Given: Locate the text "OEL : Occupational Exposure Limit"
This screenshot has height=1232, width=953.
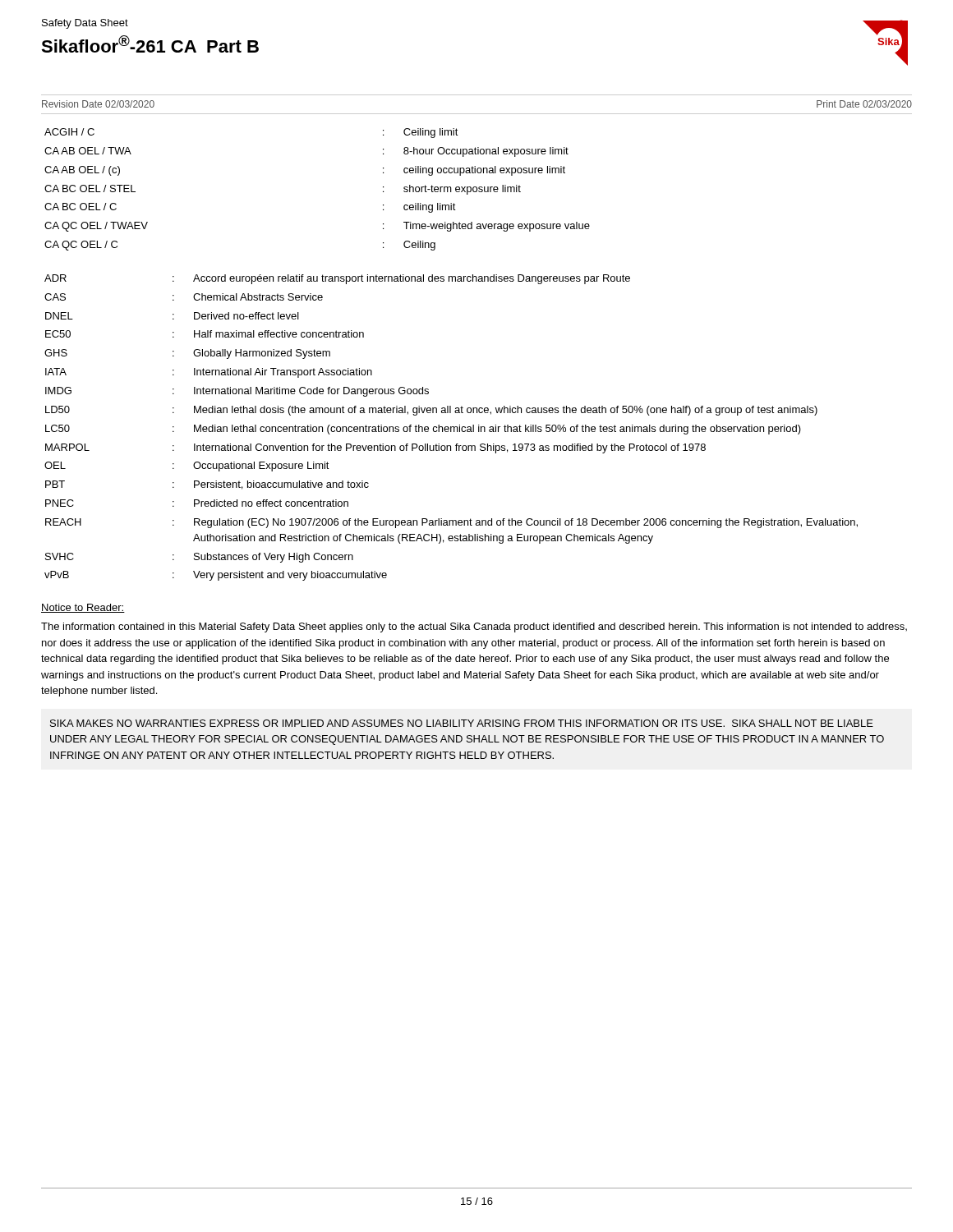Looking at the screenshot, I should tap(56, 465).
